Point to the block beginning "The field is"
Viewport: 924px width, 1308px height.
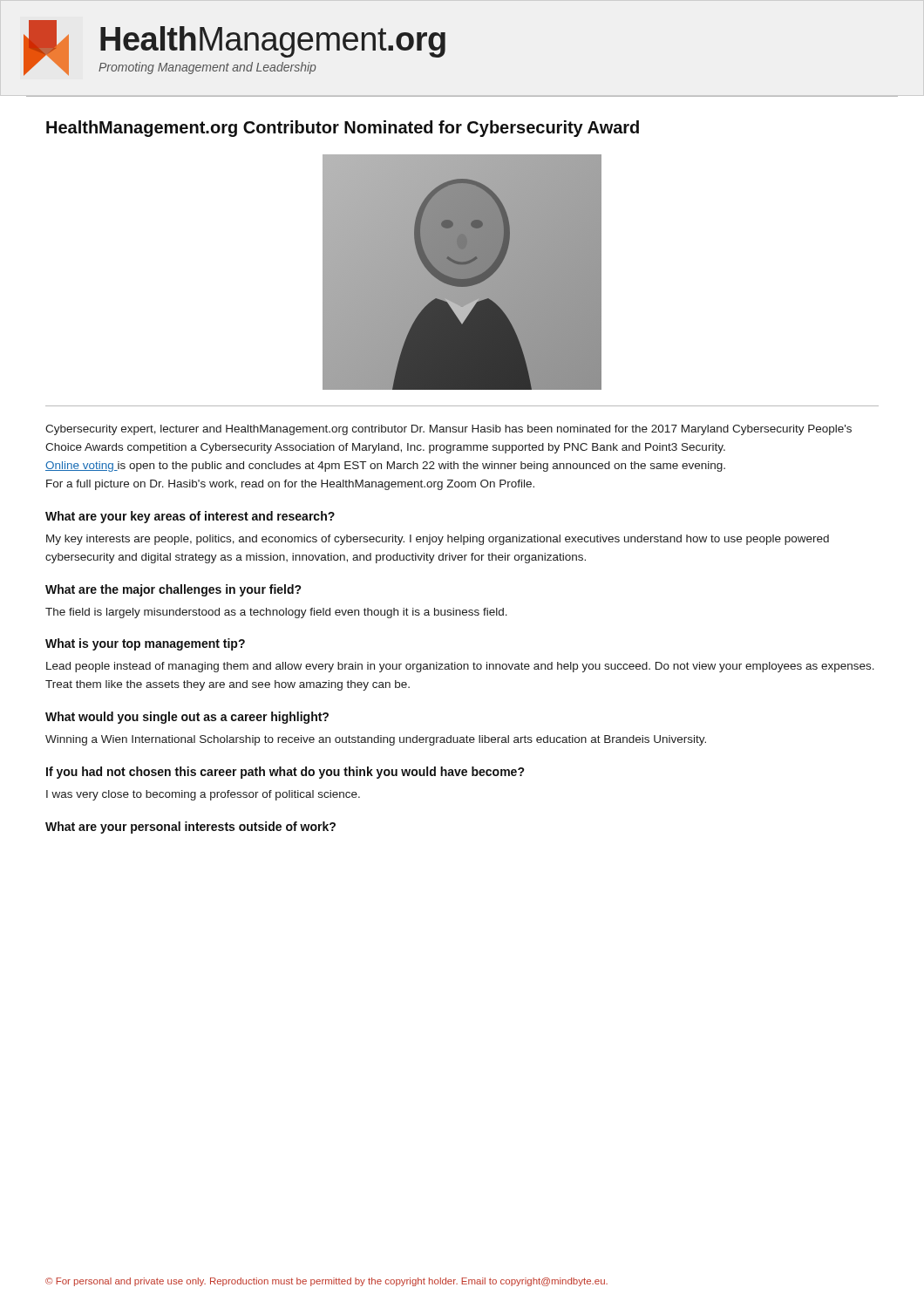point(277,611)
